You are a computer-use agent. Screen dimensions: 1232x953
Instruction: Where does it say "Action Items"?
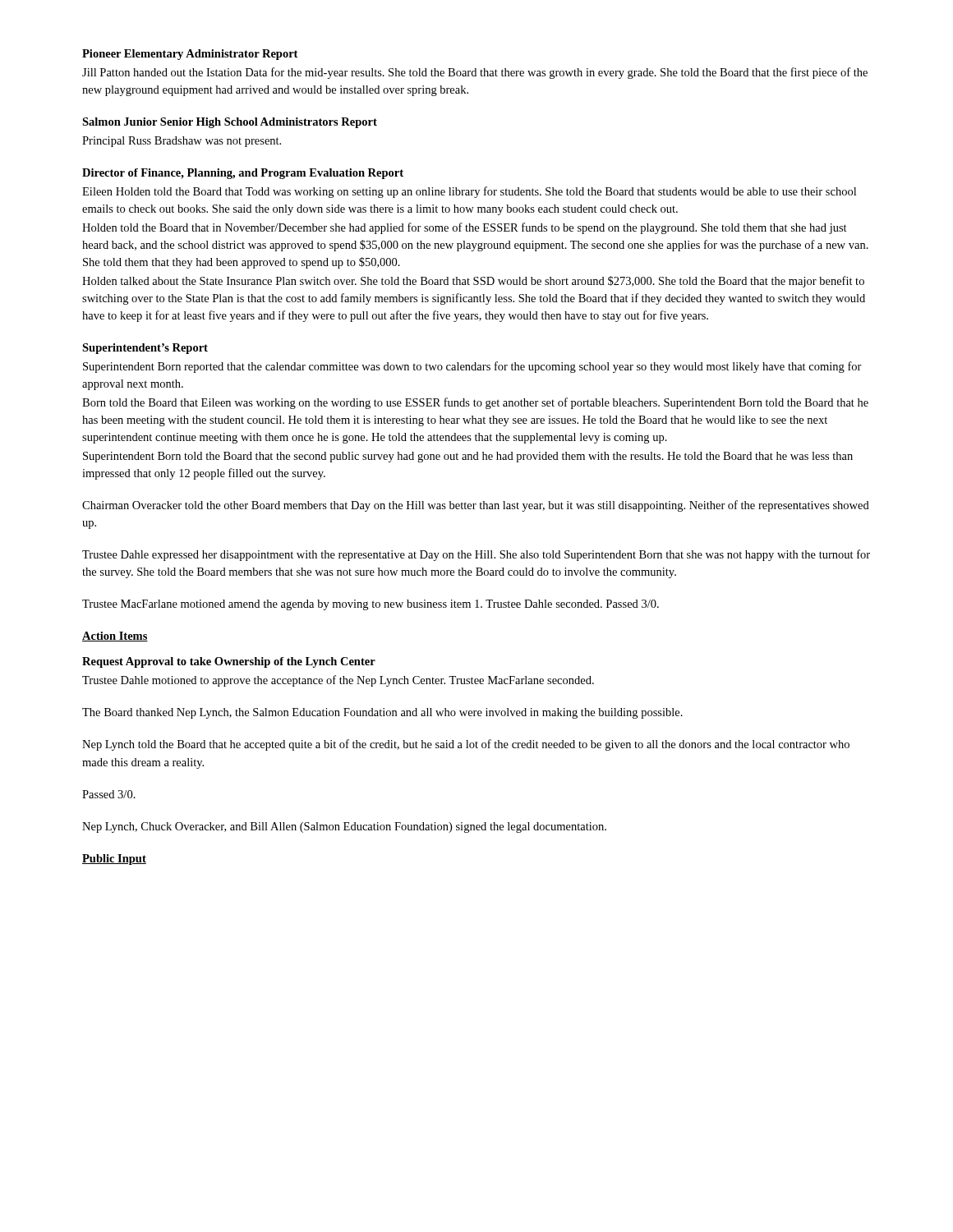[115, 637]
